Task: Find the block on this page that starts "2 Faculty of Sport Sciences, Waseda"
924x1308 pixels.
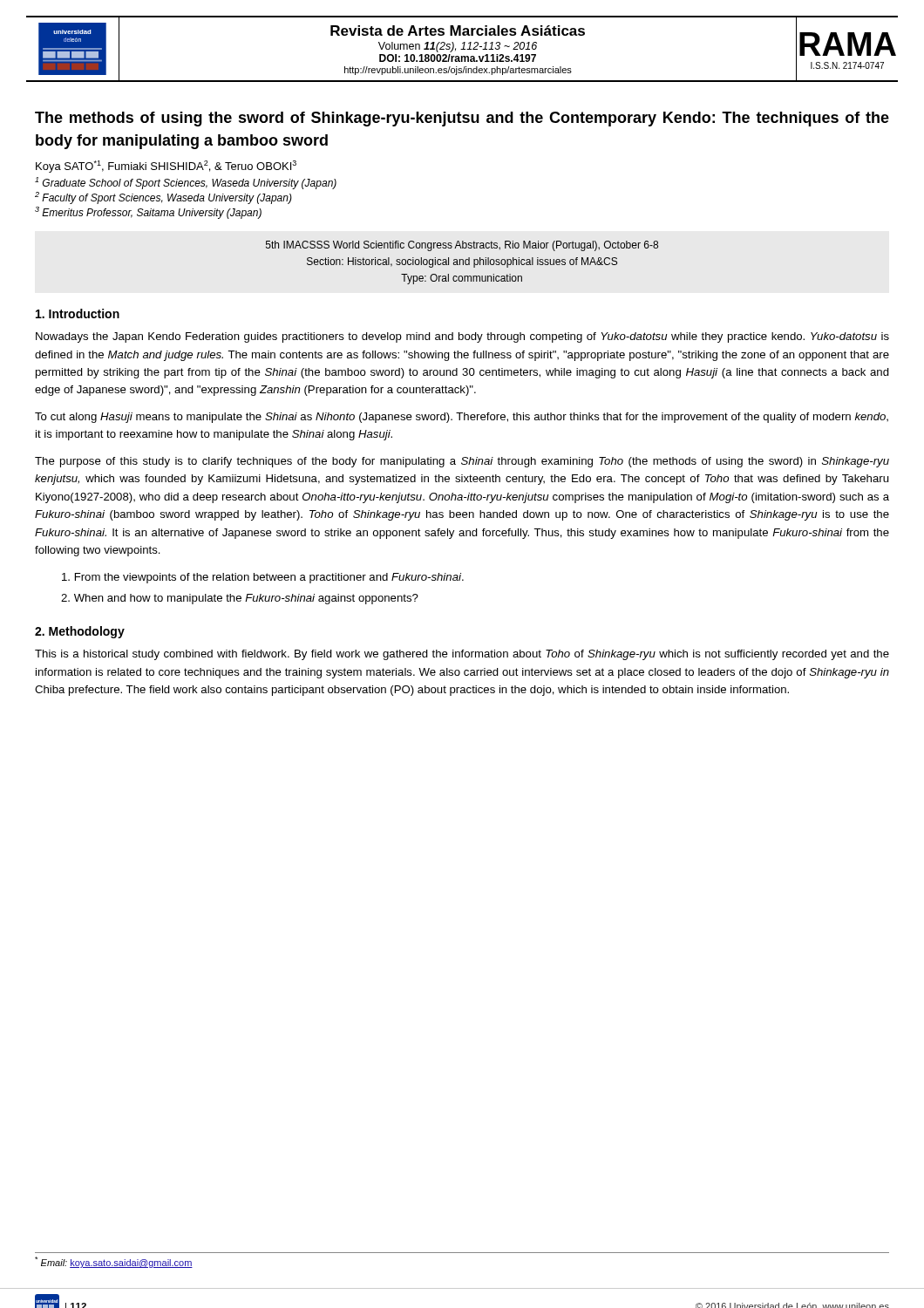Action: coord(163,197)
